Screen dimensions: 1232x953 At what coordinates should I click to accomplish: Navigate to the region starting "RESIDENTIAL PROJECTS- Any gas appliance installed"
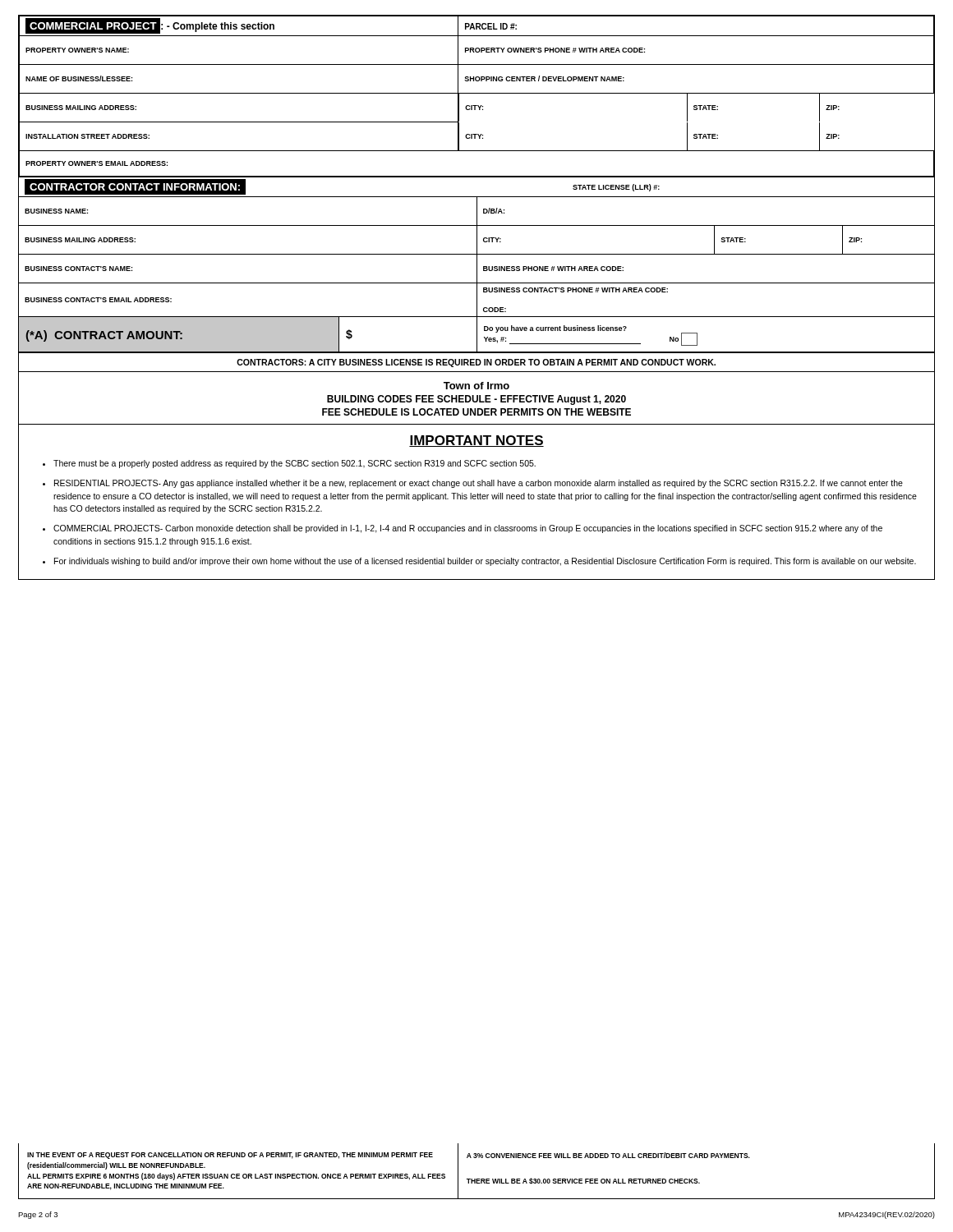click(x=485, y=496)
